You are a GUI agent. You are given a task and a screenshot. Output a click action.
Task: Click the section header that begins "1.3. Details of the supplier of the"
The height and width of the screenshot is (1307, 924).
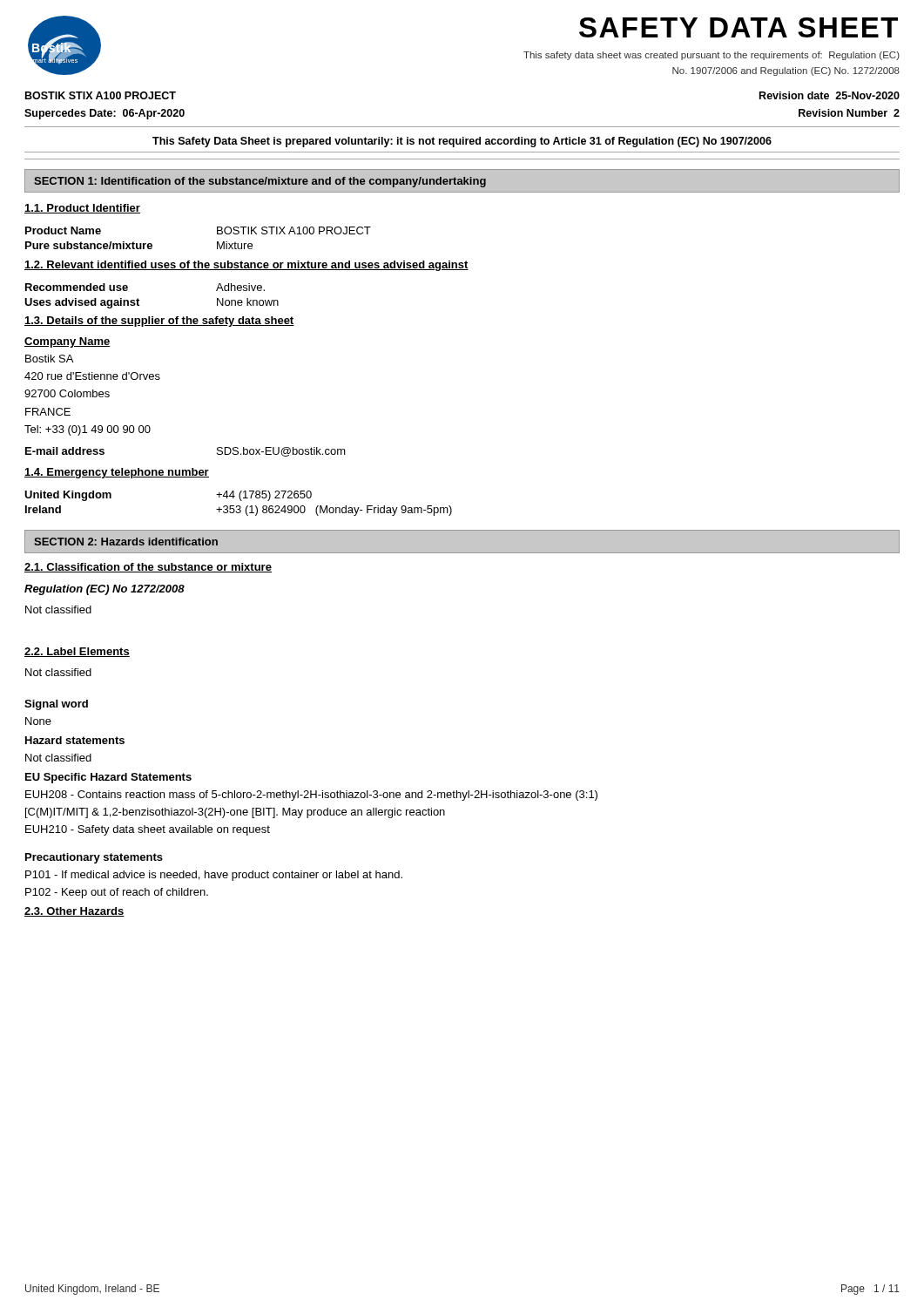pyautogui.click(x=159, y=320)
